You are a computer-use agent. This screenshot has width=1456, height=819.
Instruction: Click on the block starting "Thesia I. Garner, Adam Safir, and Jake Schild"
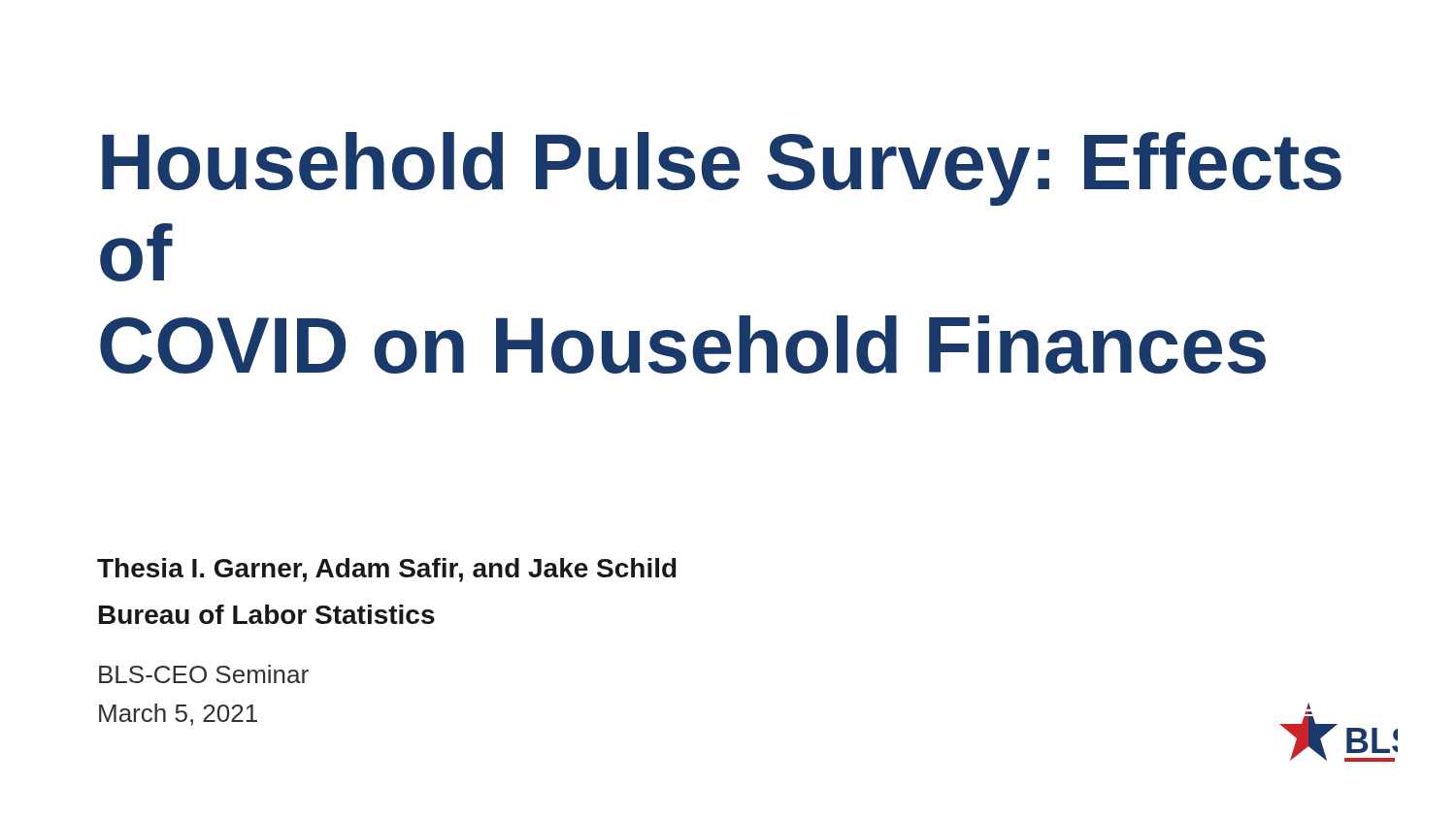(x=387, y=568)
